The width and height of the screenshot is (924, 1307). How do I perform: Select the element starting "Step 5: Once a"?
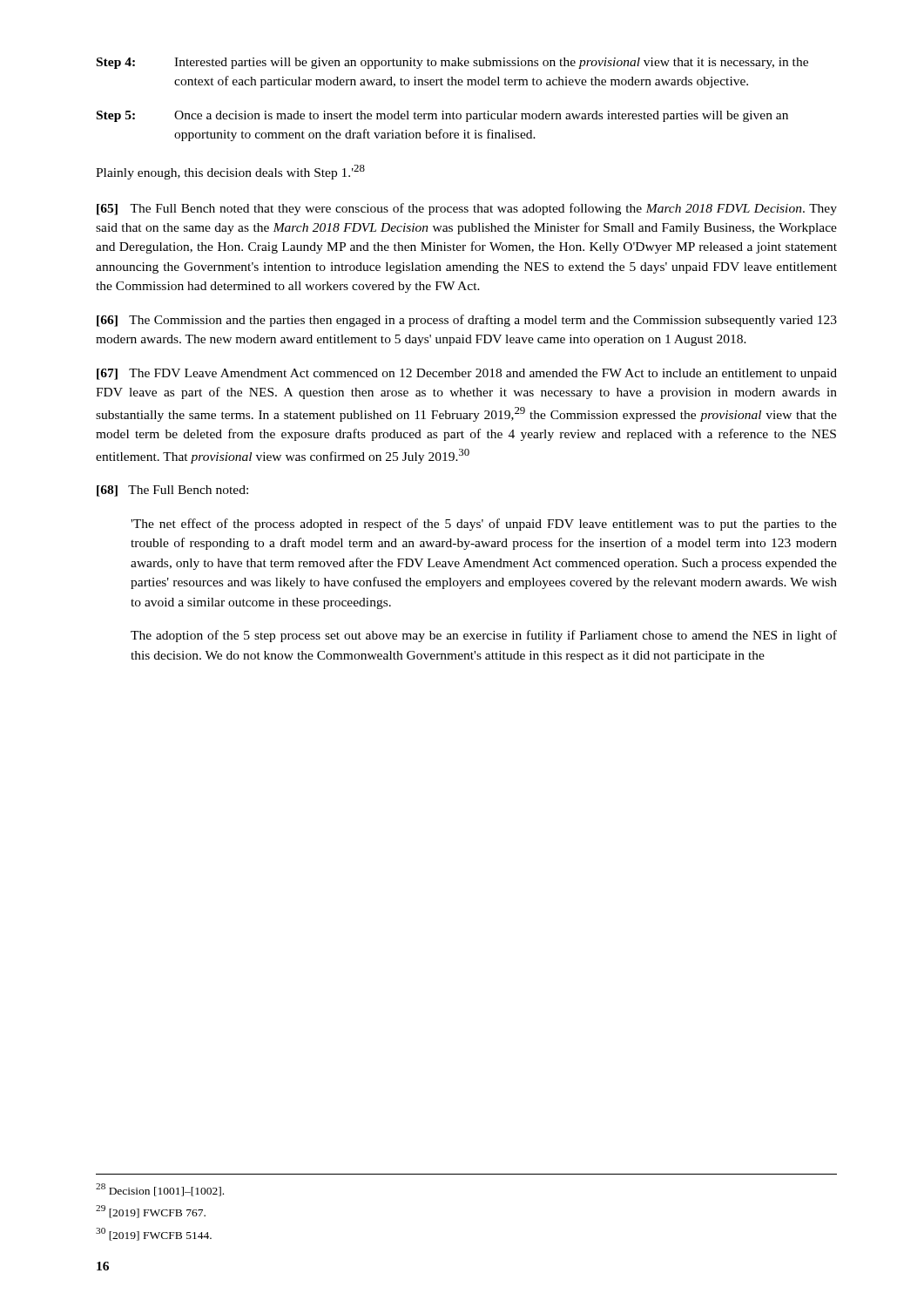[466, 125]
